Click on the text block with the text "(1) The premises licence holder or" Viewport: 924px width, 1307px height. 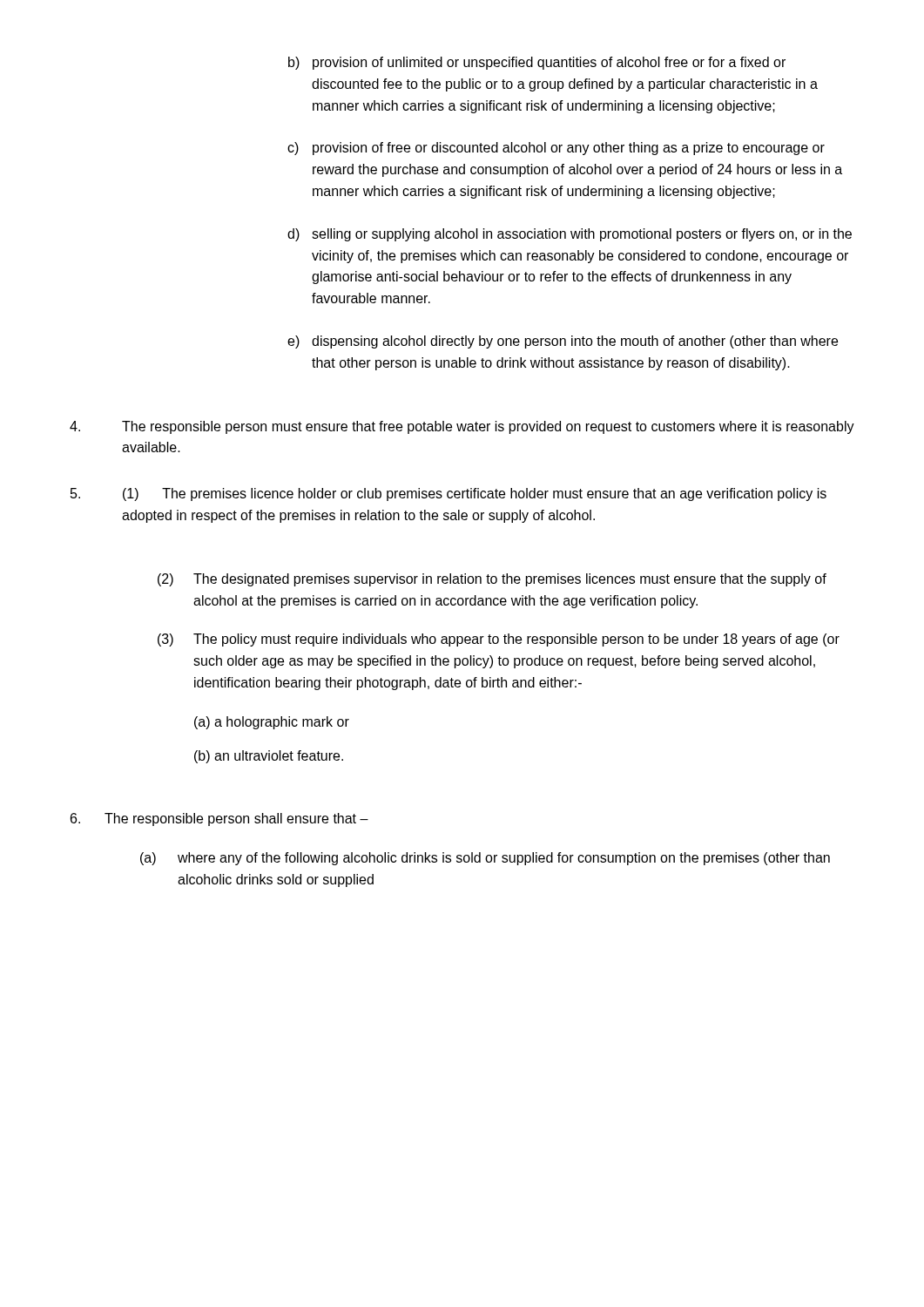tap(462, 505)
